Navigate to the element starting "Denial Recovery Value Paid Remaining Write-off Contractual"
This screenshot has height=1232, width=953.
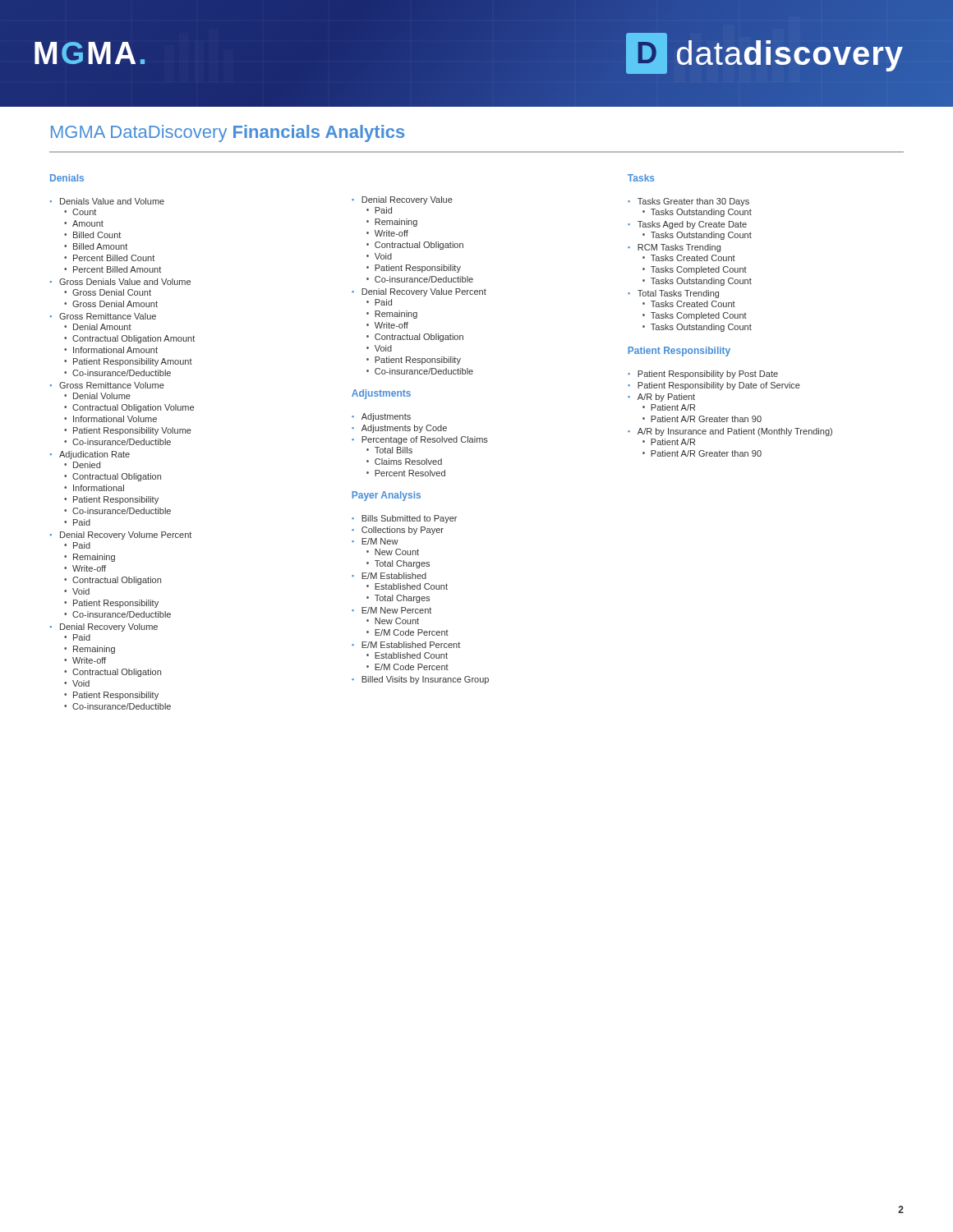pos(481,286)
